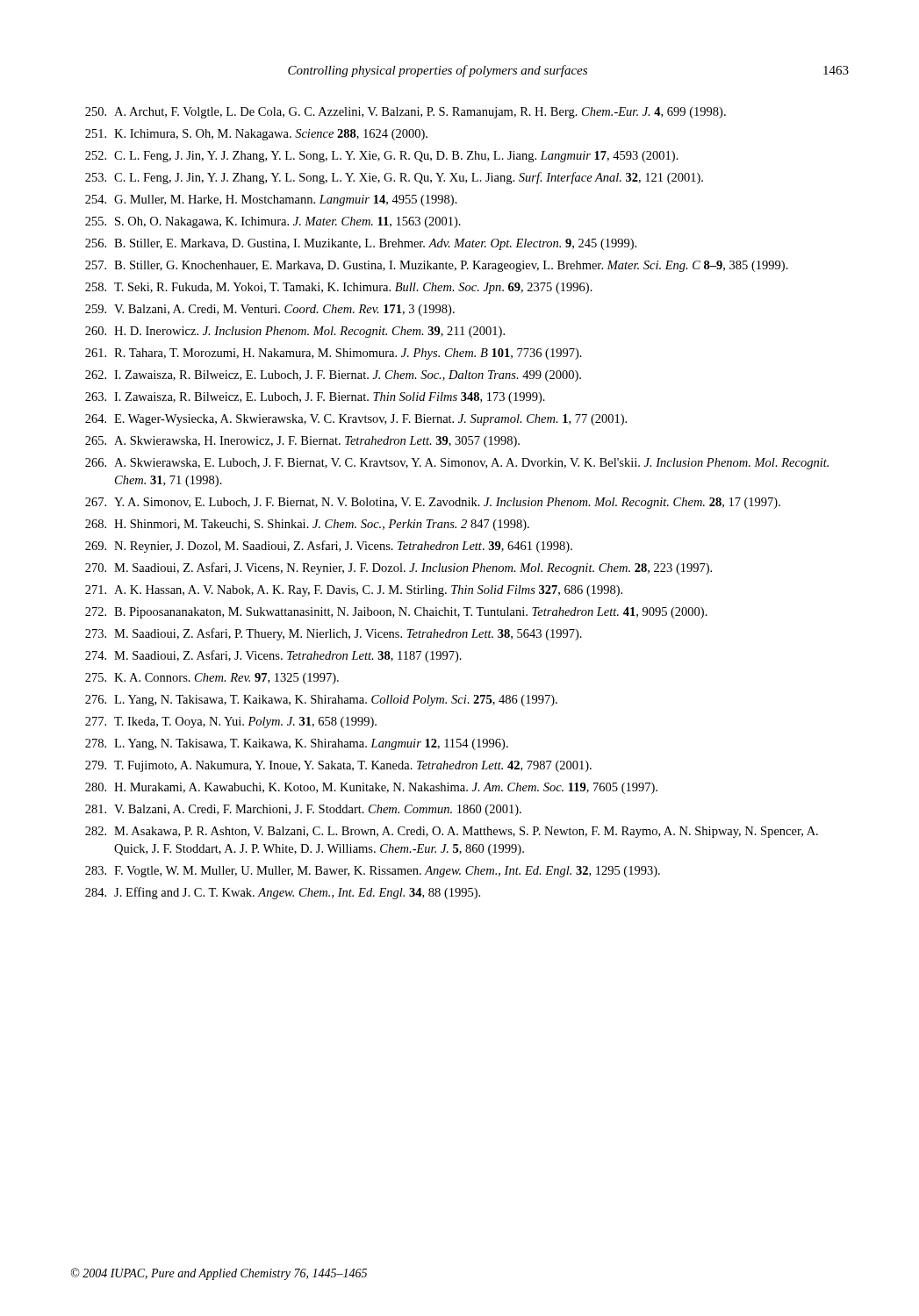Click the passage that begins "275. K. A. Connors. Chem. Rev. 97,"
The height and width of the screenshot is (1316, 919).
tap(212, 679)
